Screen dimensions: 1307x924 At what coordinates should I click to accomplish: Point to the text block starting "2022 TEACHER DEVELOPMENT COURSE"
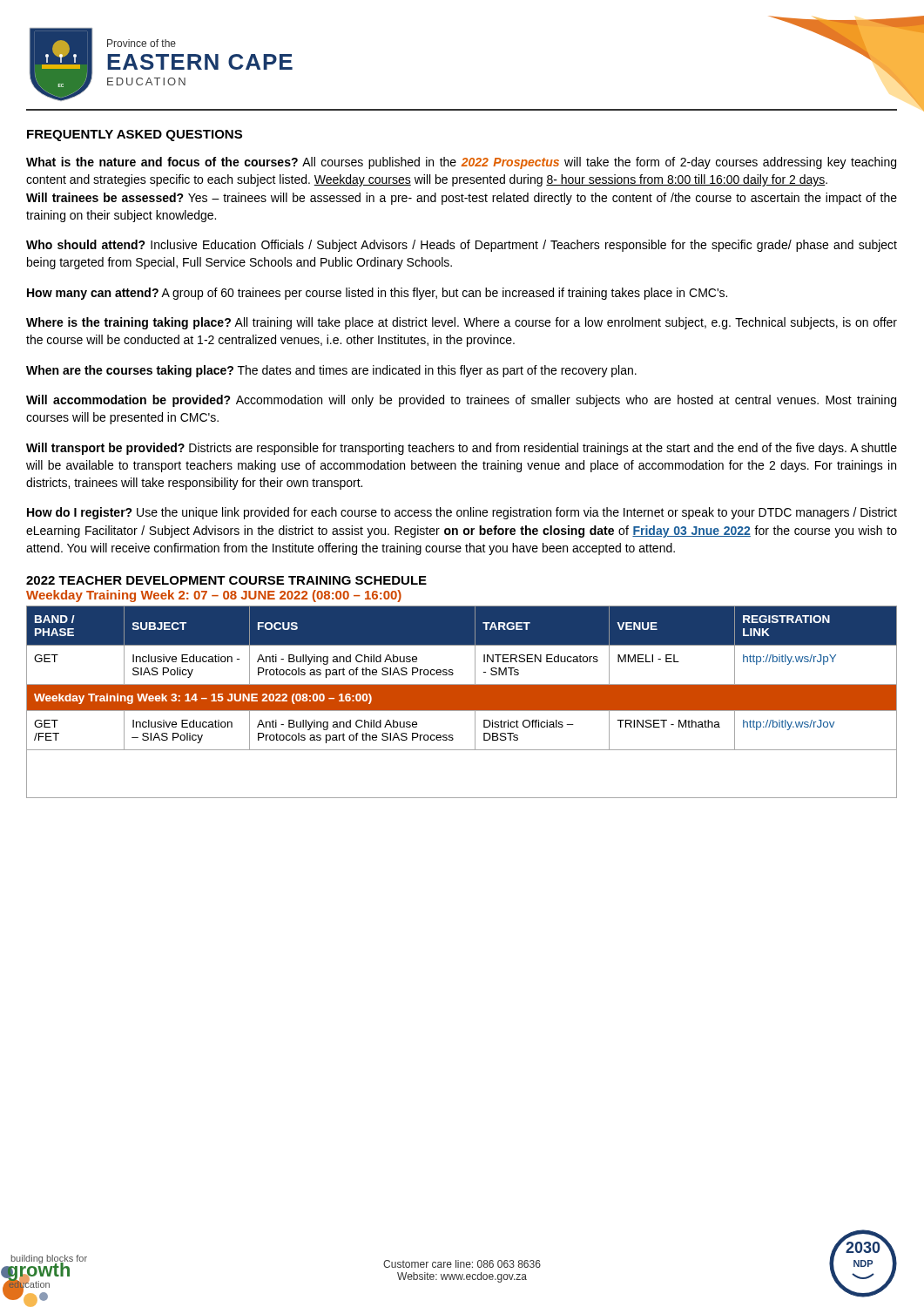coord(226,588)
